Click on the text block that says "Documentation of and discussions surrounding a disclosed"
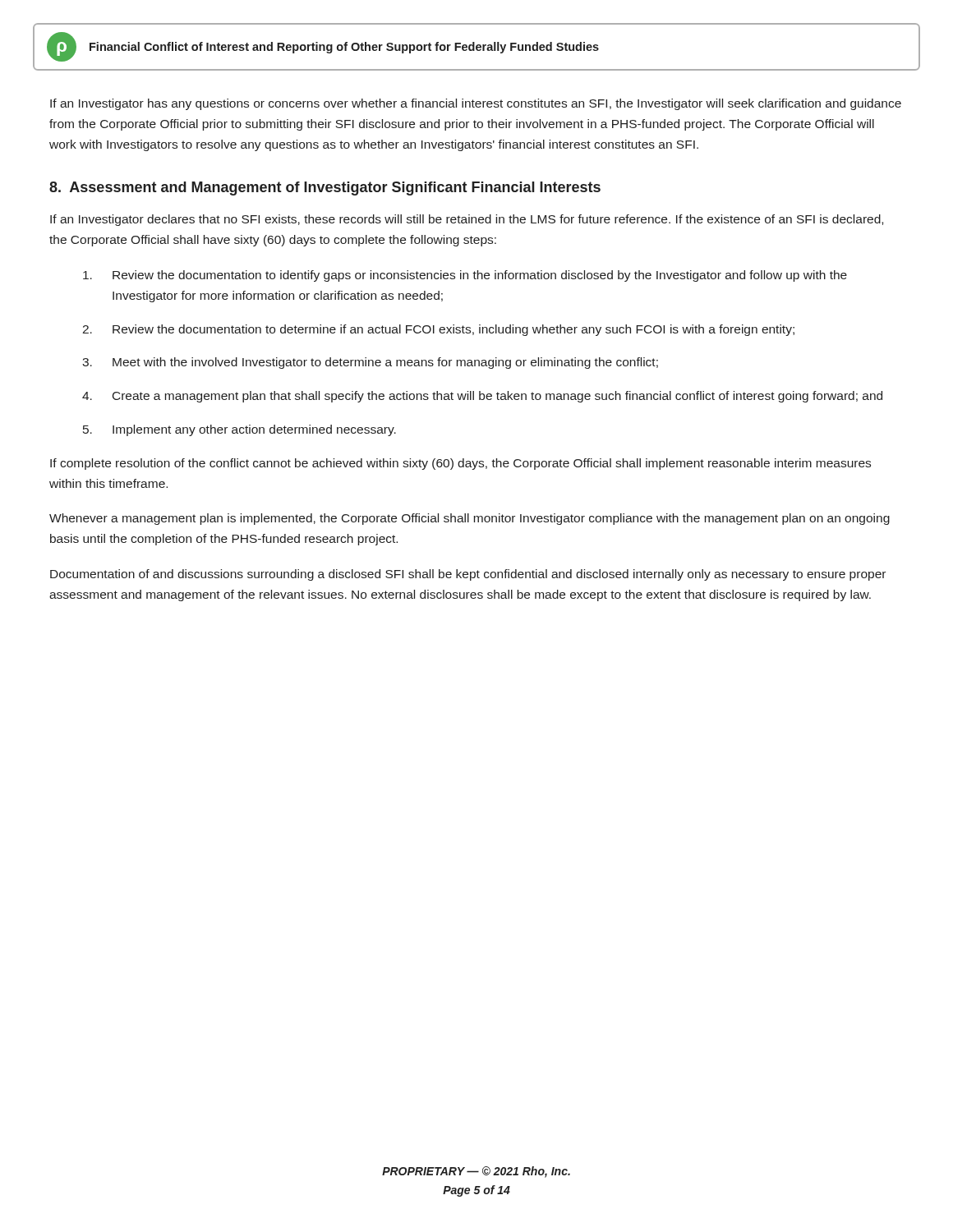 [x=468, y=584]
